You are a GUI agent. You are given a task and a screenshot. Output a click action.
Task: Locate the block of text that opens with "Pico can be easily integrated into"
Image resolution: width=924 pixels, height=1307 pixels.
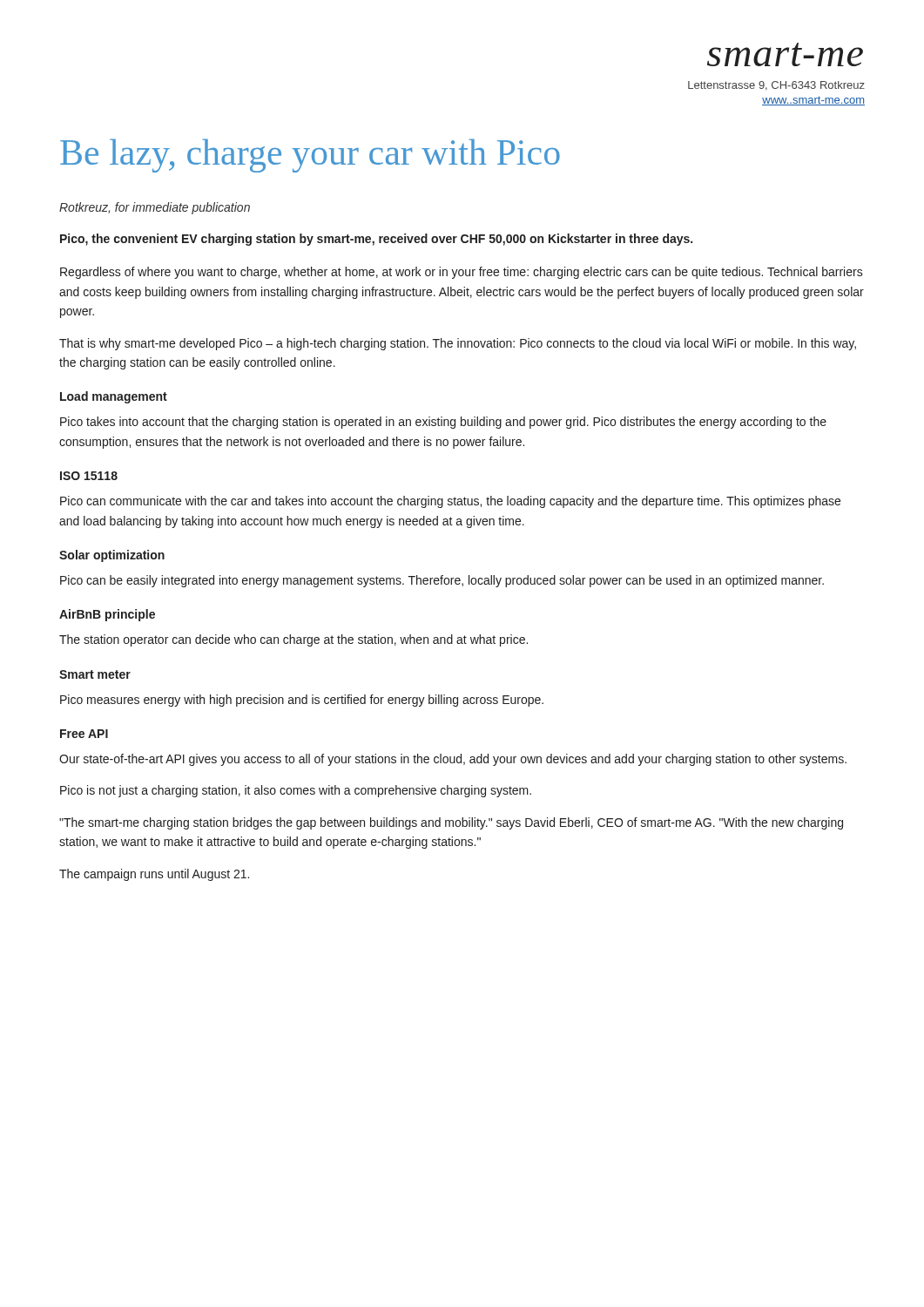click(x=462, y=580)
